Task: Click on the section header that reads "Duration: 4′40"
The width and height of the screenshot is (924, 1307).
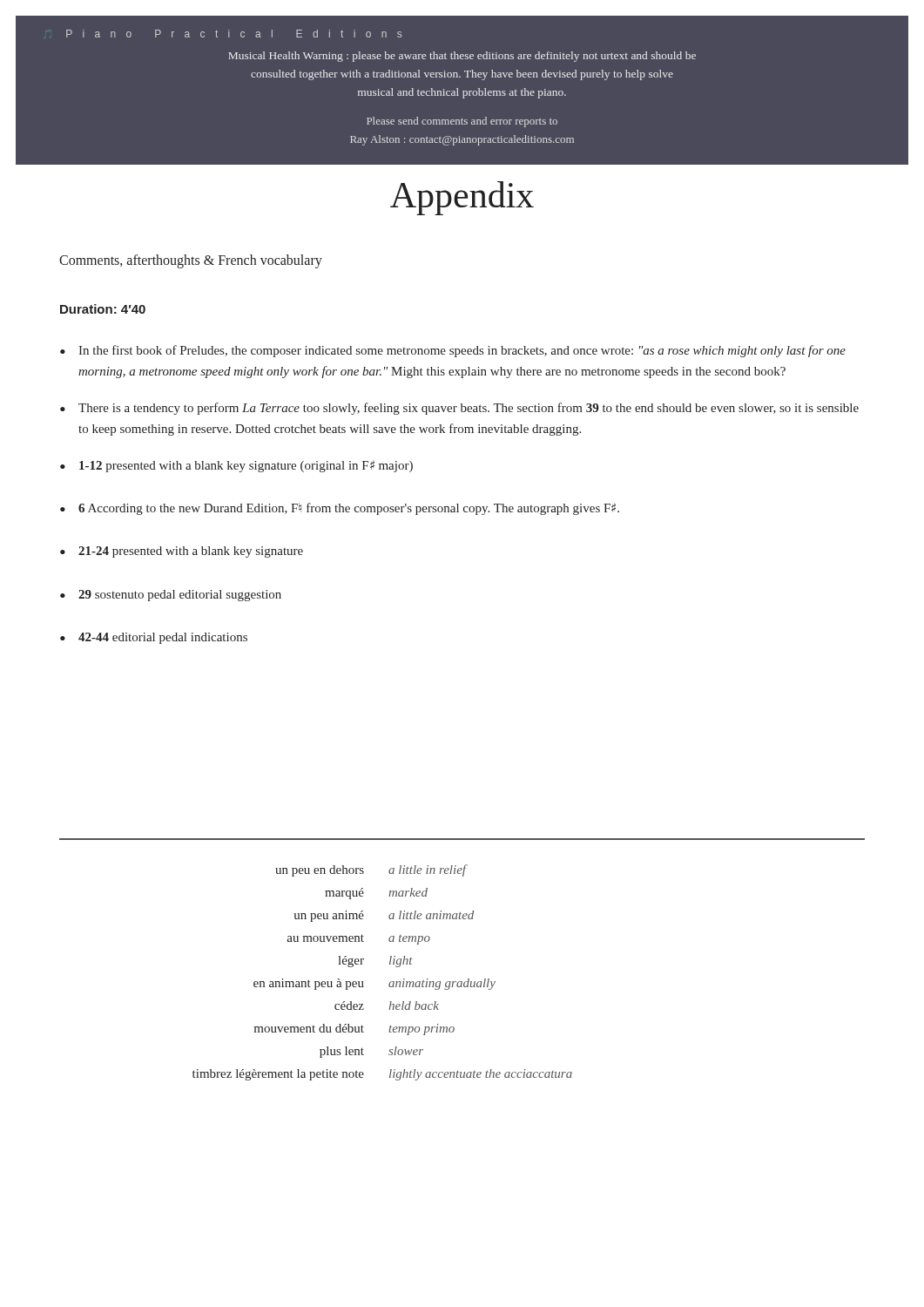Action: (103, 309)
